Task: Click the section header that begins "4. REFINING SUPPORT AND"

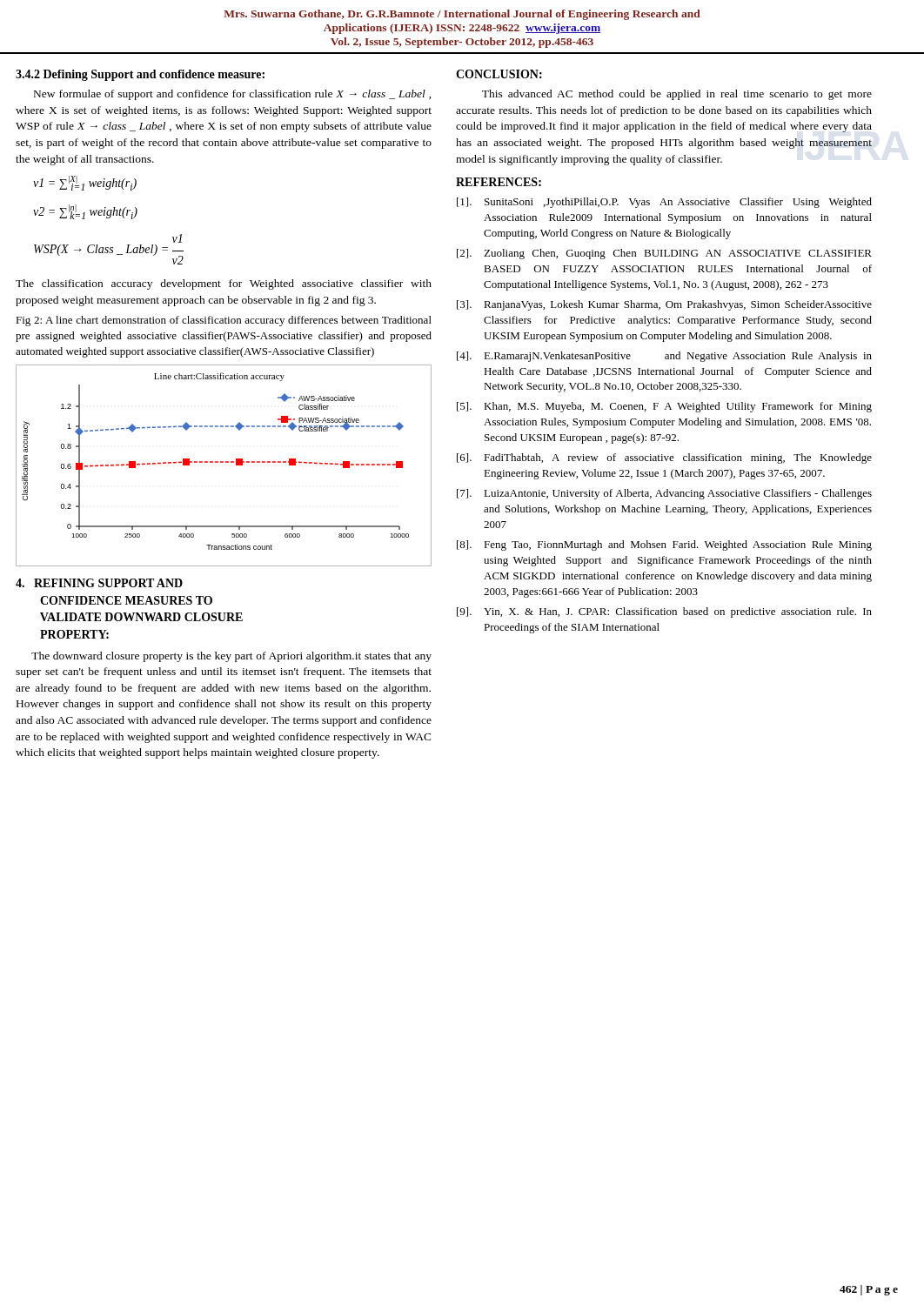Action: tap(129, 609)
